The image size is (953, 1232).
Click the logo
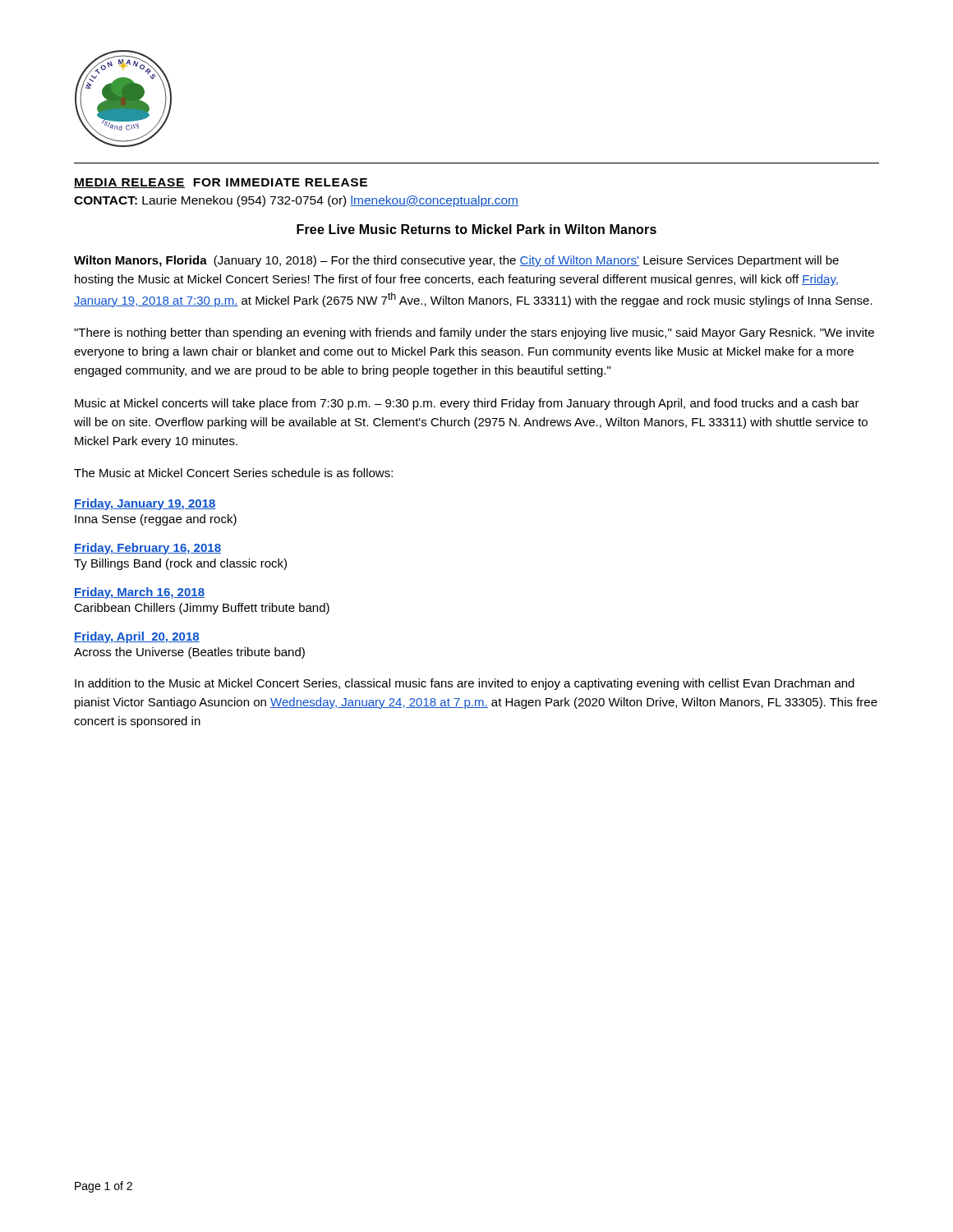pyautogui.click(x=476, y=99)
